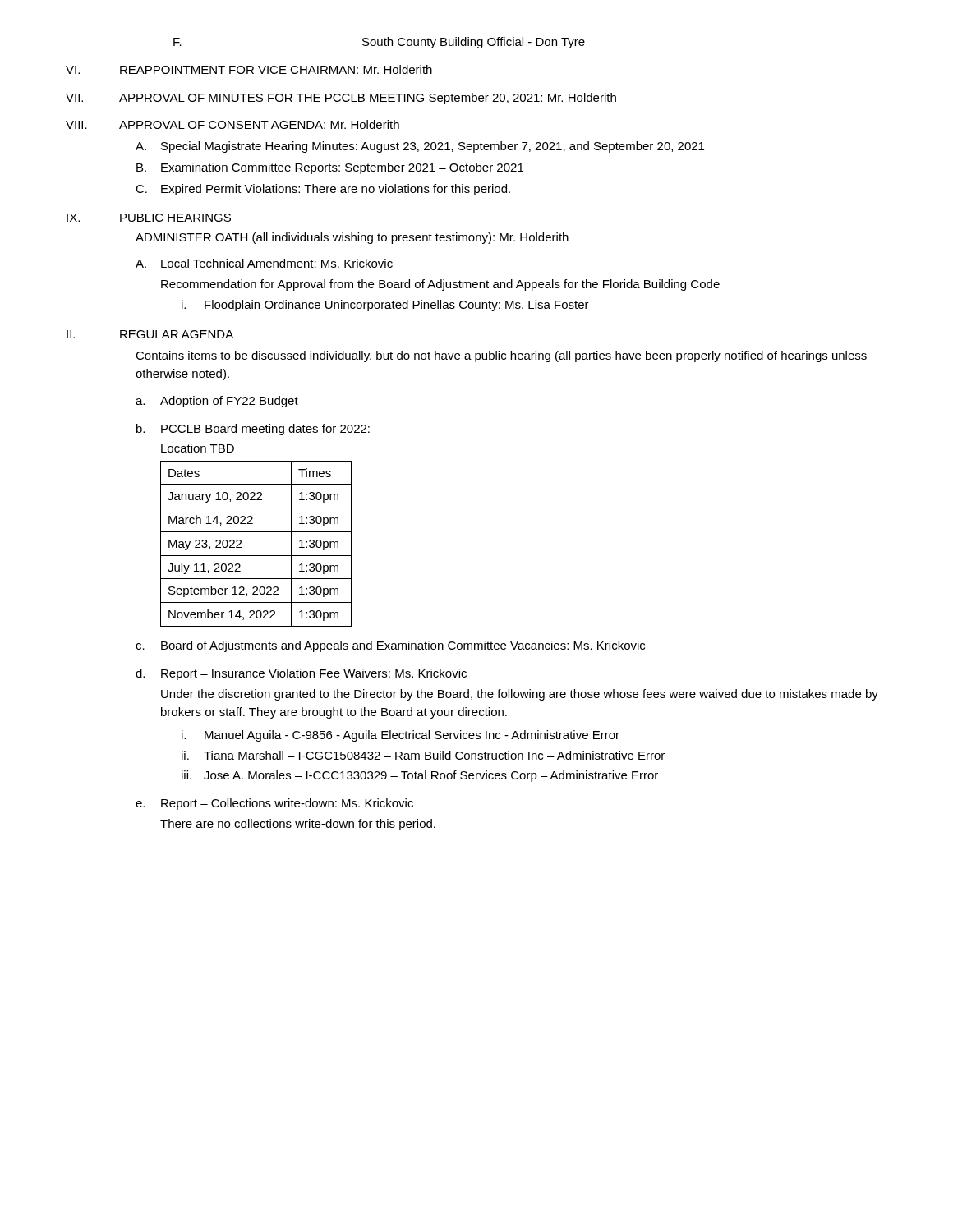This screenshot has width=953, height=1232.
Task: Select a table
Action: click(x=485, y=543)
